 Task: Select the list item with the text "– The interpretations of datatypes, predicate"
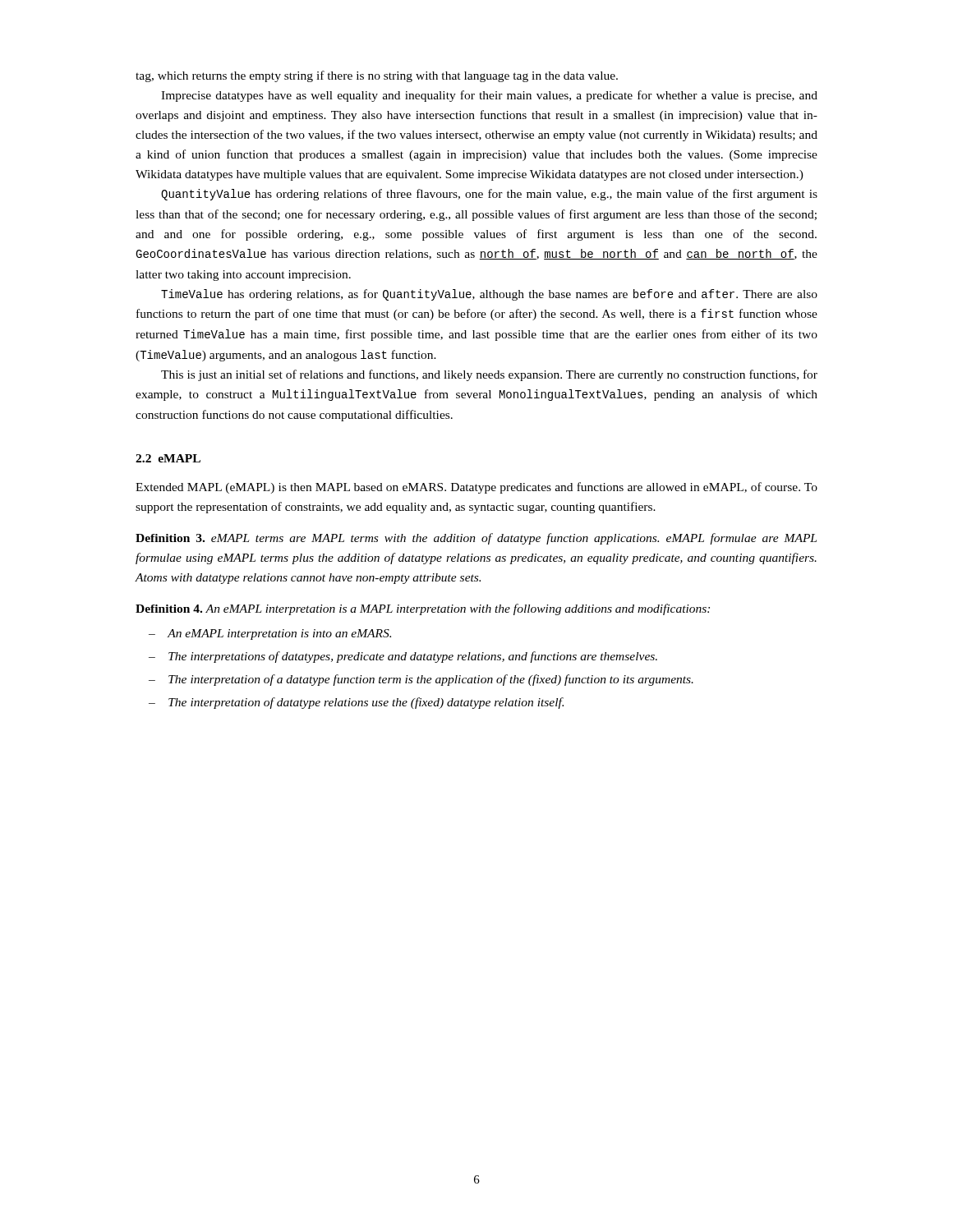(483, 656)
